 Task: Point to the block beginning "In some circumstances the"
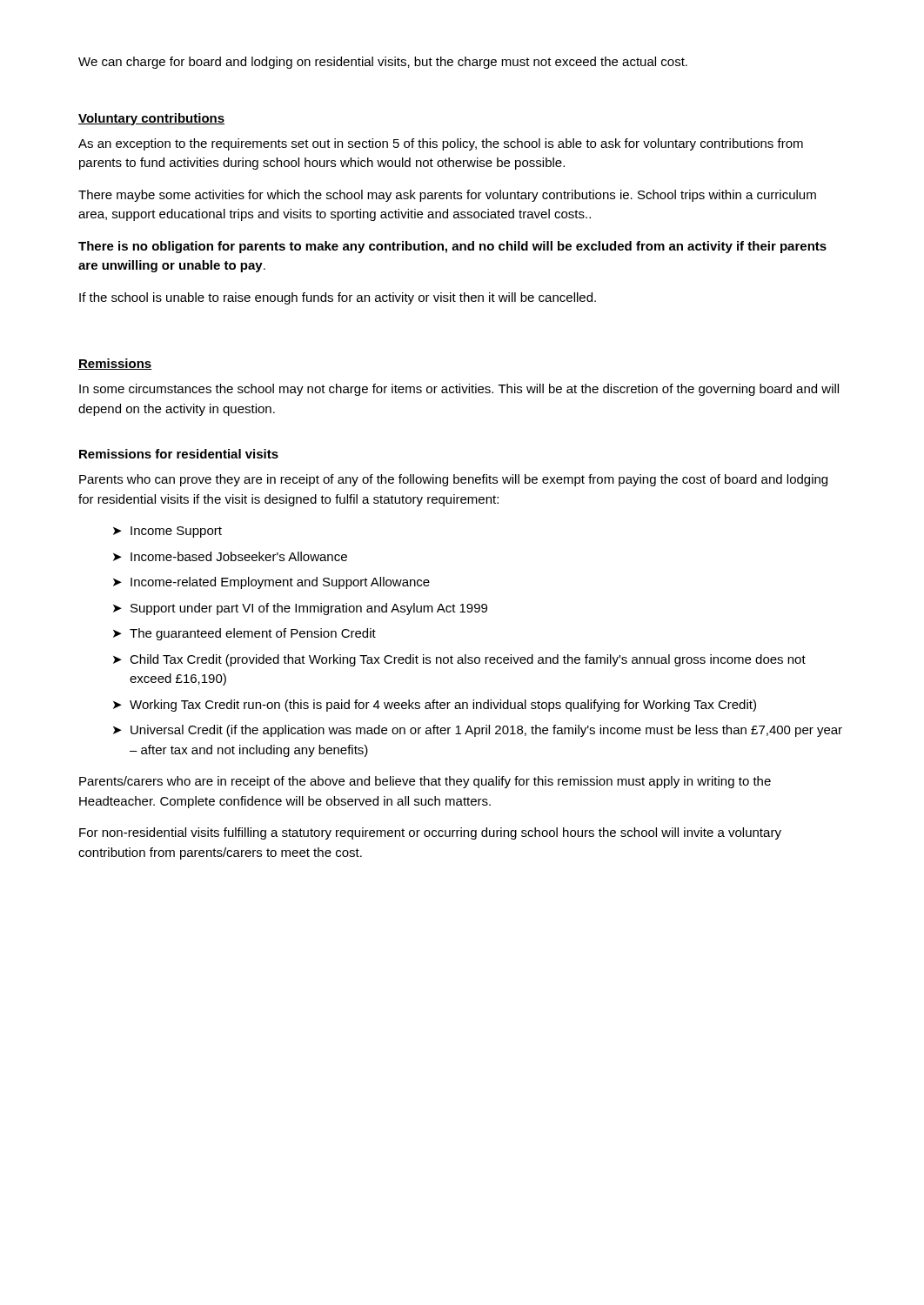coord(459,398)
